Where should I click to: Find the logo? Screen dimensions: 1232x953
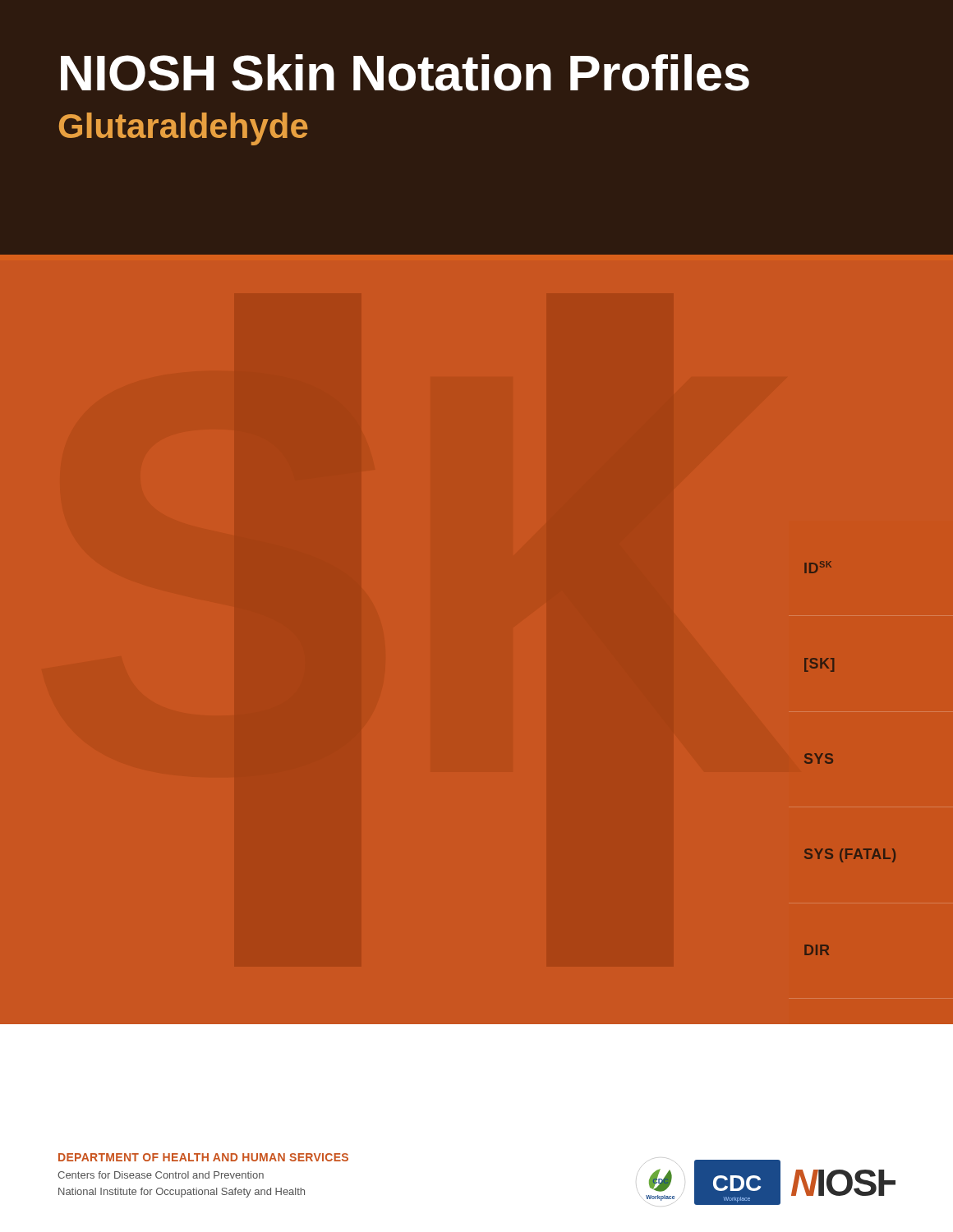click(765, 1182)
